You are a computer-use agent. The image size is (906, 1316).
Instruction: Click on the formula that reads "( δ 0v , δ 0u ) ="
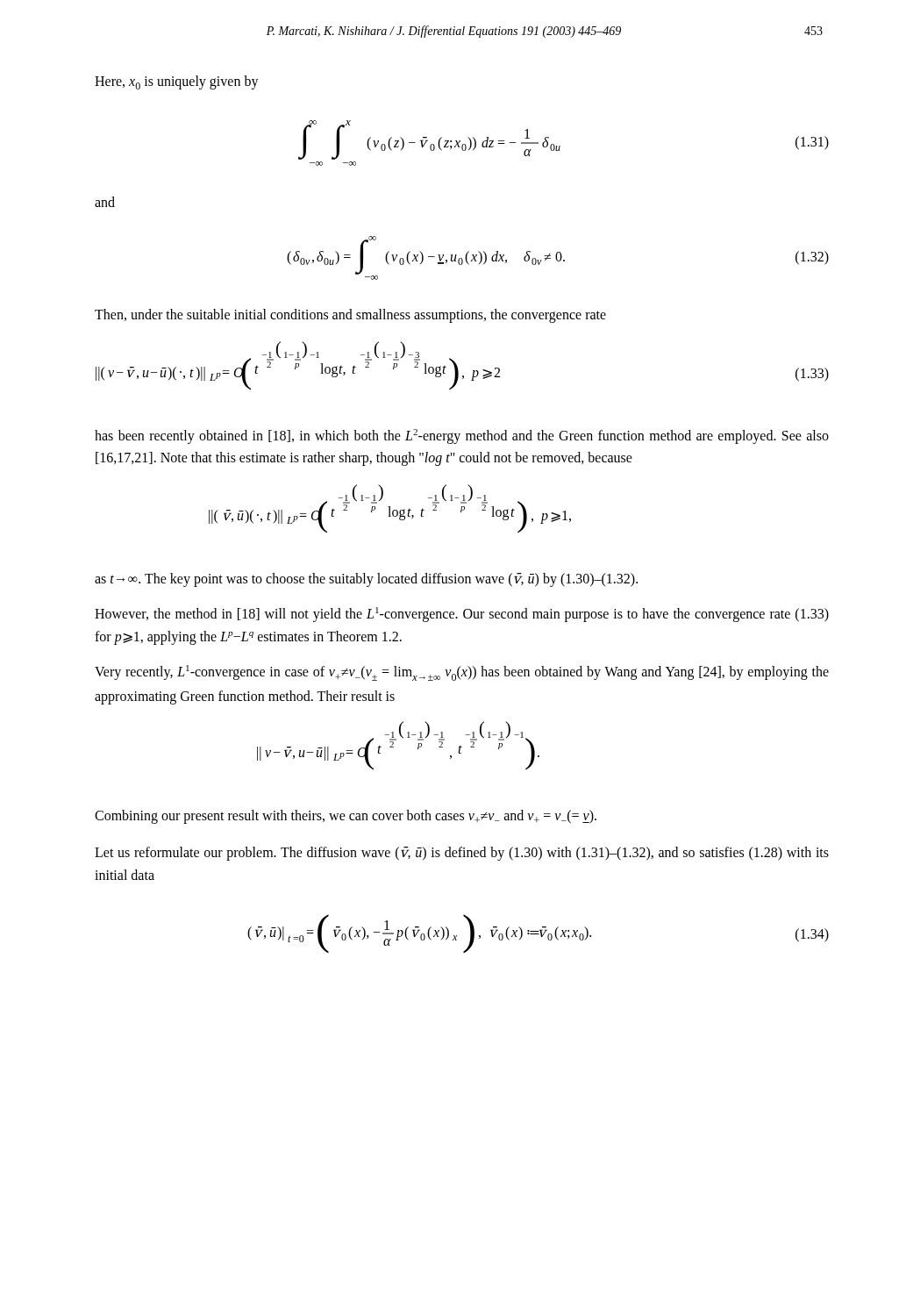coord(558,257)
